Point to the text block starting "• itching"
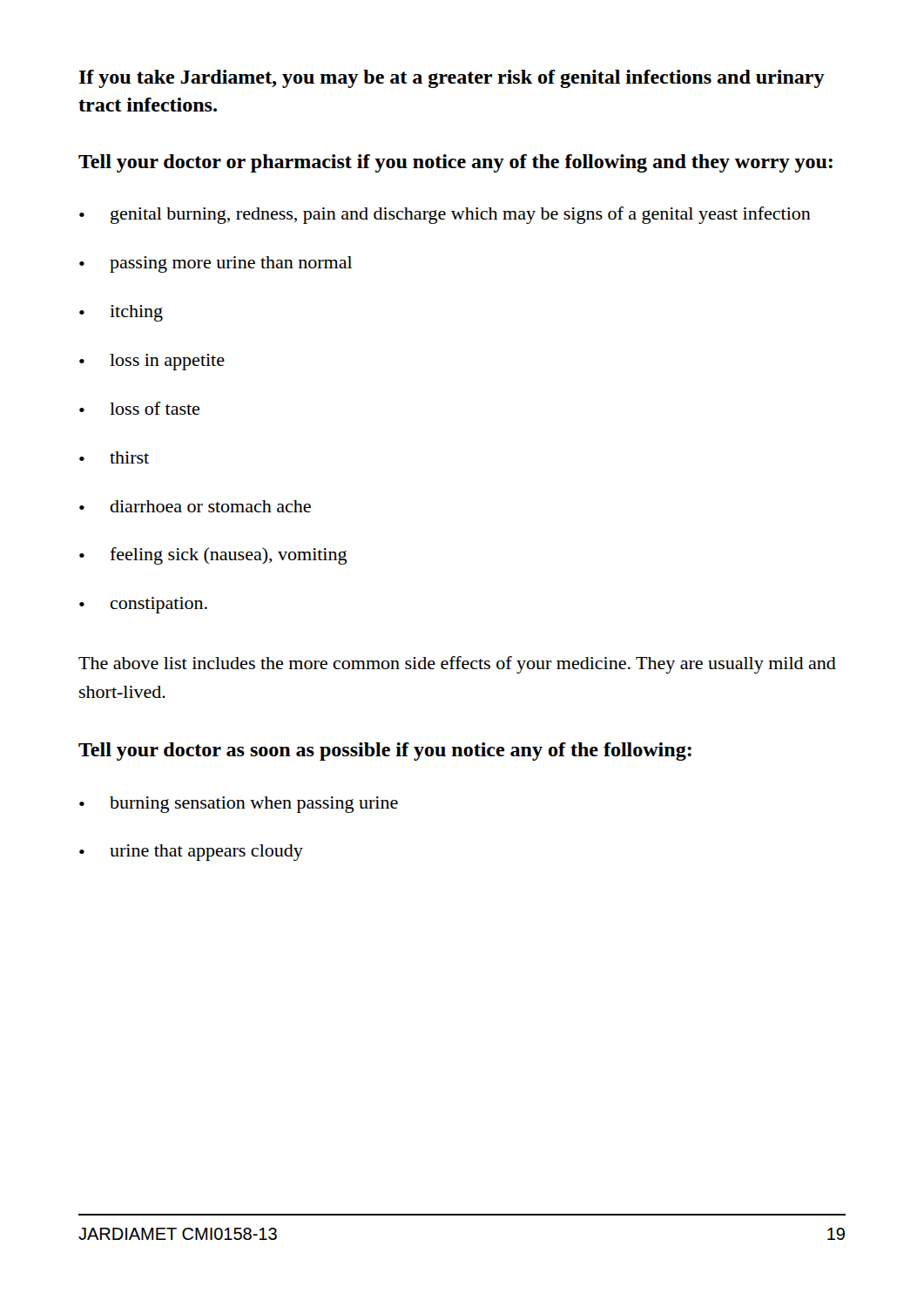The image size is (924, 1307). 121,313
